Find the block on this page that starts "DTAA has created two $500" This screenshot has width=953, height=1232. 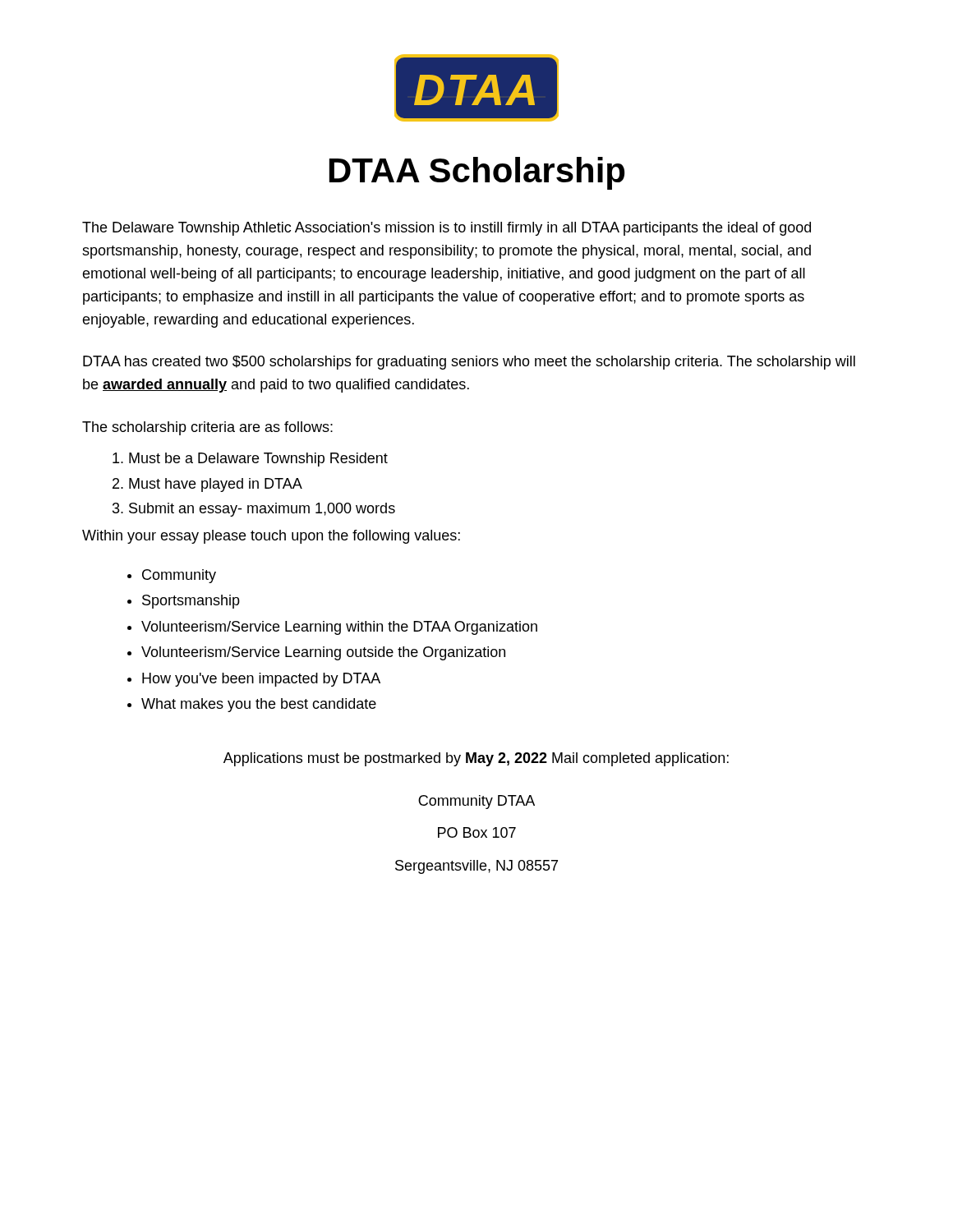click(469, 373)
